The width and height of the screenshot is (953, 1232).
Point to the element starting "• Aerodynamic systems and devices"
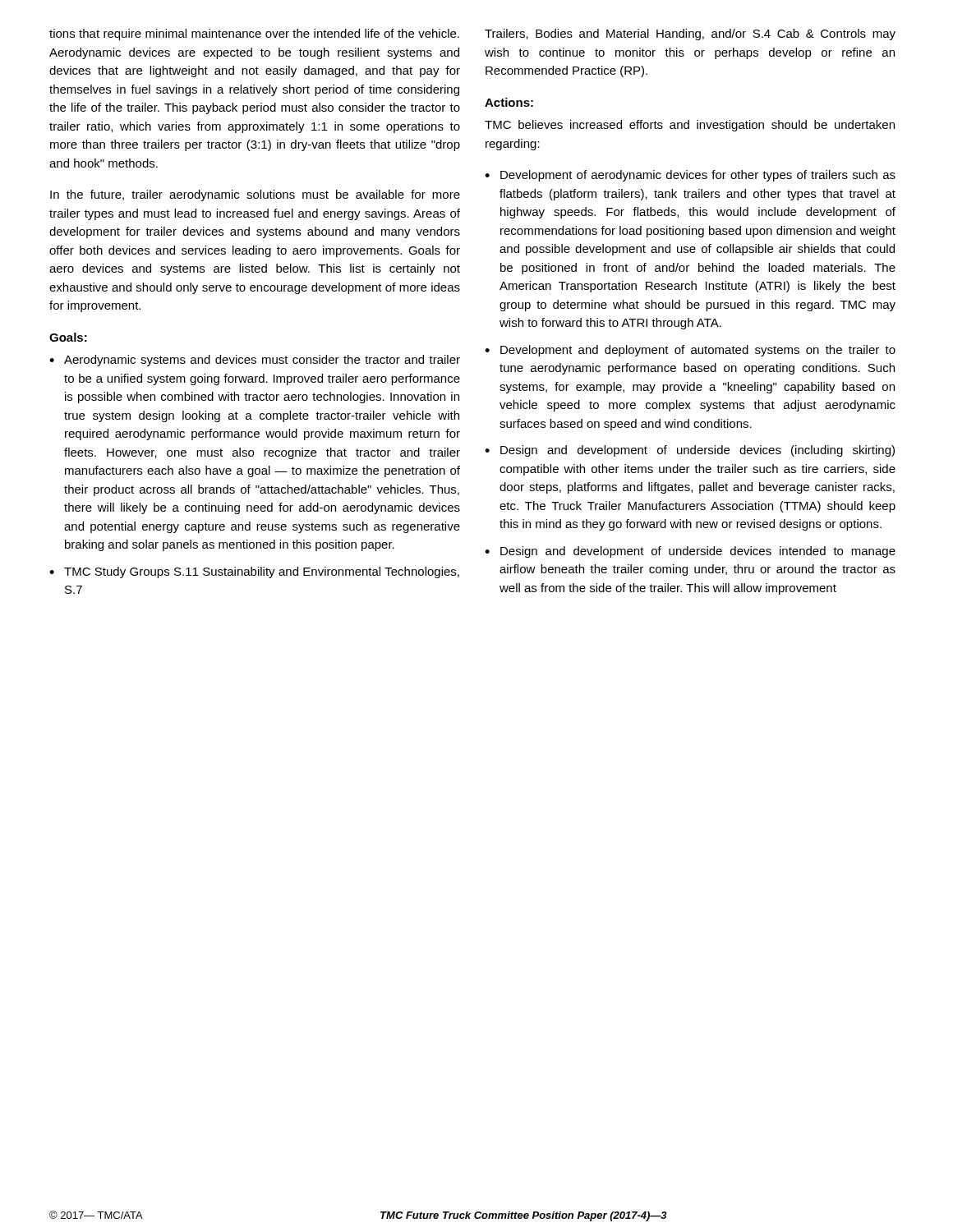coord(255,453)
